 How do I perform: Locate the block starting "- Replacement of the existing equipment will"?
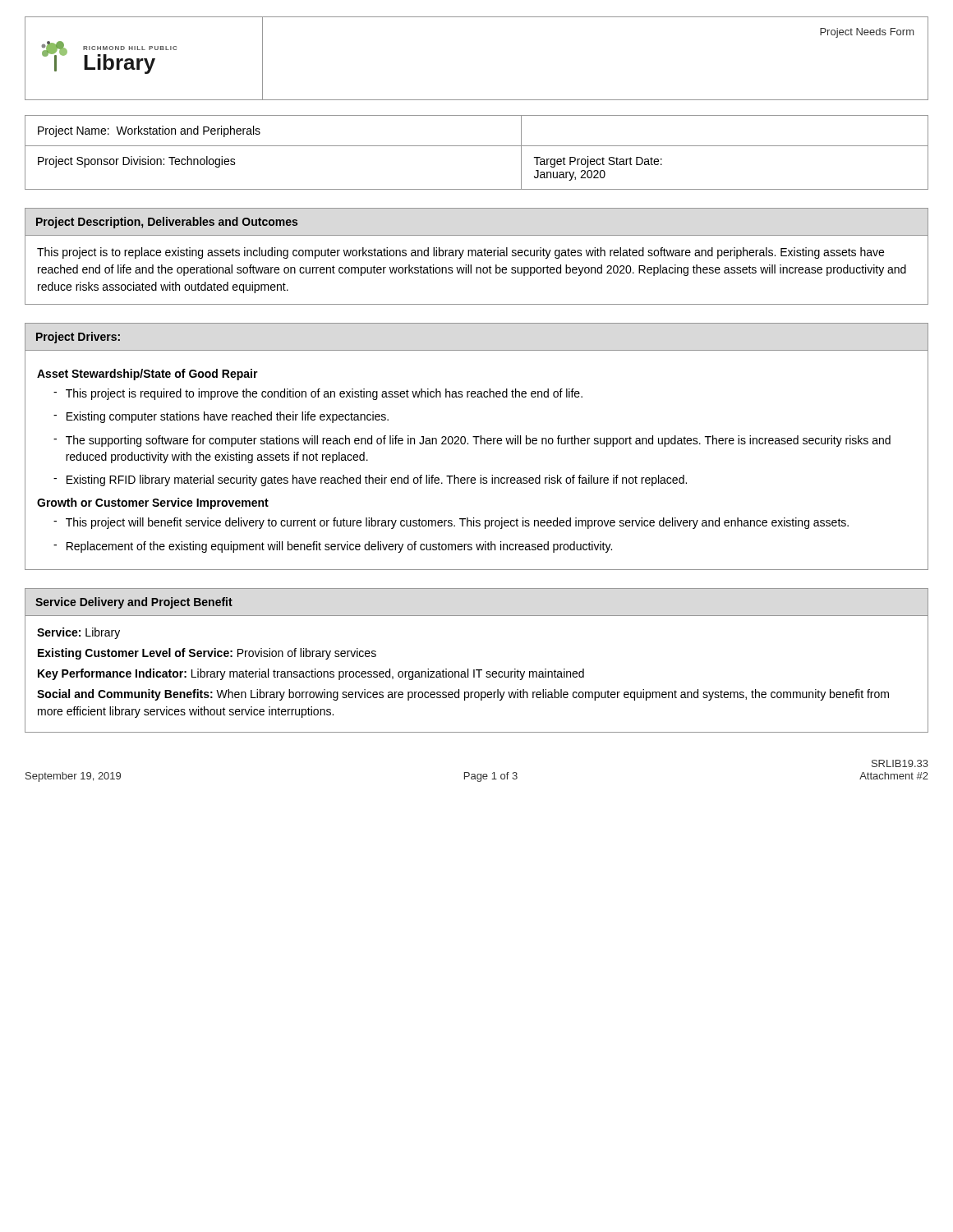click(x=485, y=546)
